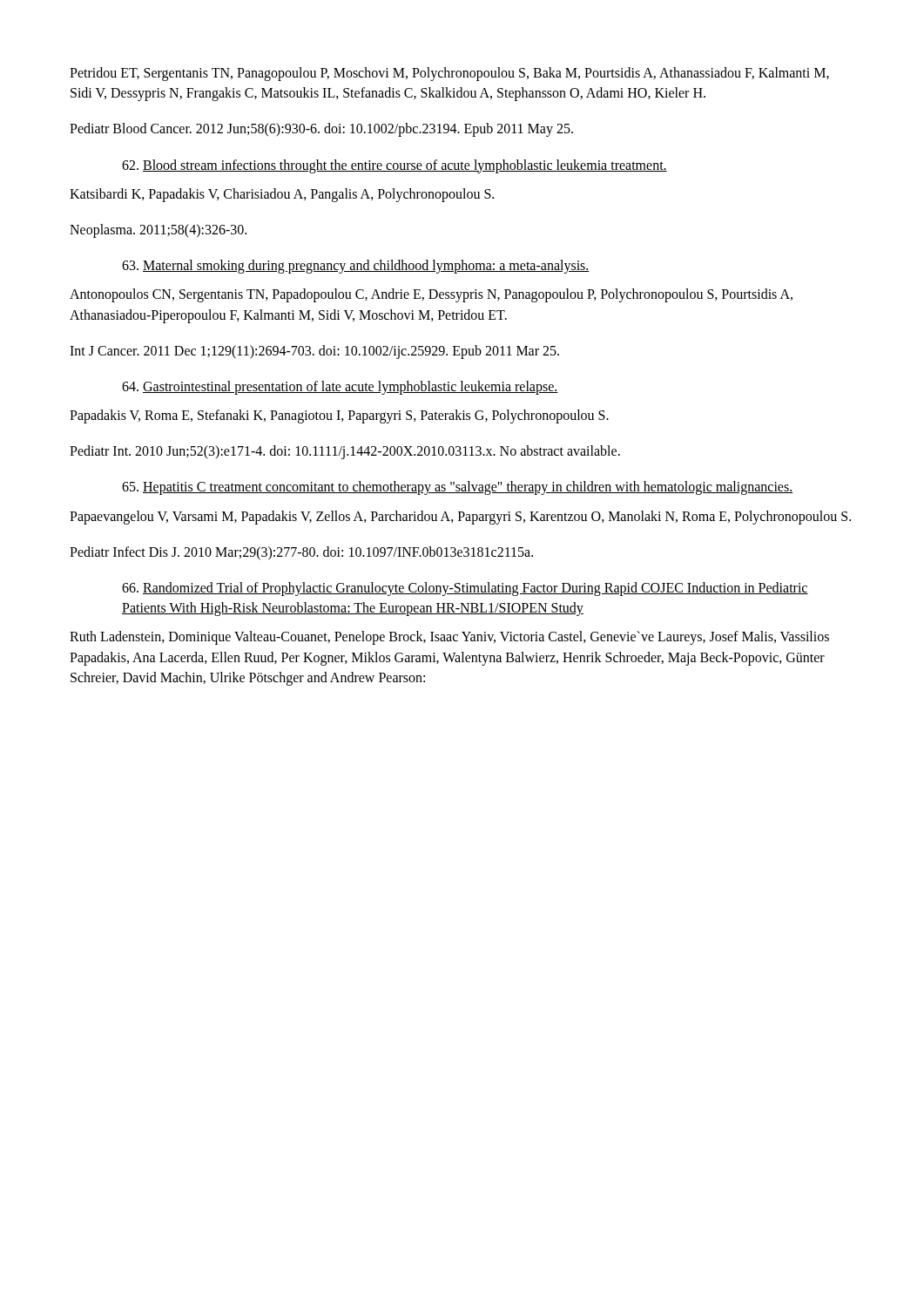Image resolution: width=924 pixels, height=1307 pixels.
Task: Find the block on this page that starts "Ruth Ladenstein, Dominique Valteau-Couanet, Penelope Brock, Isaac Yaniv,"
Action: pyautogui.click(x=462, y=657)
